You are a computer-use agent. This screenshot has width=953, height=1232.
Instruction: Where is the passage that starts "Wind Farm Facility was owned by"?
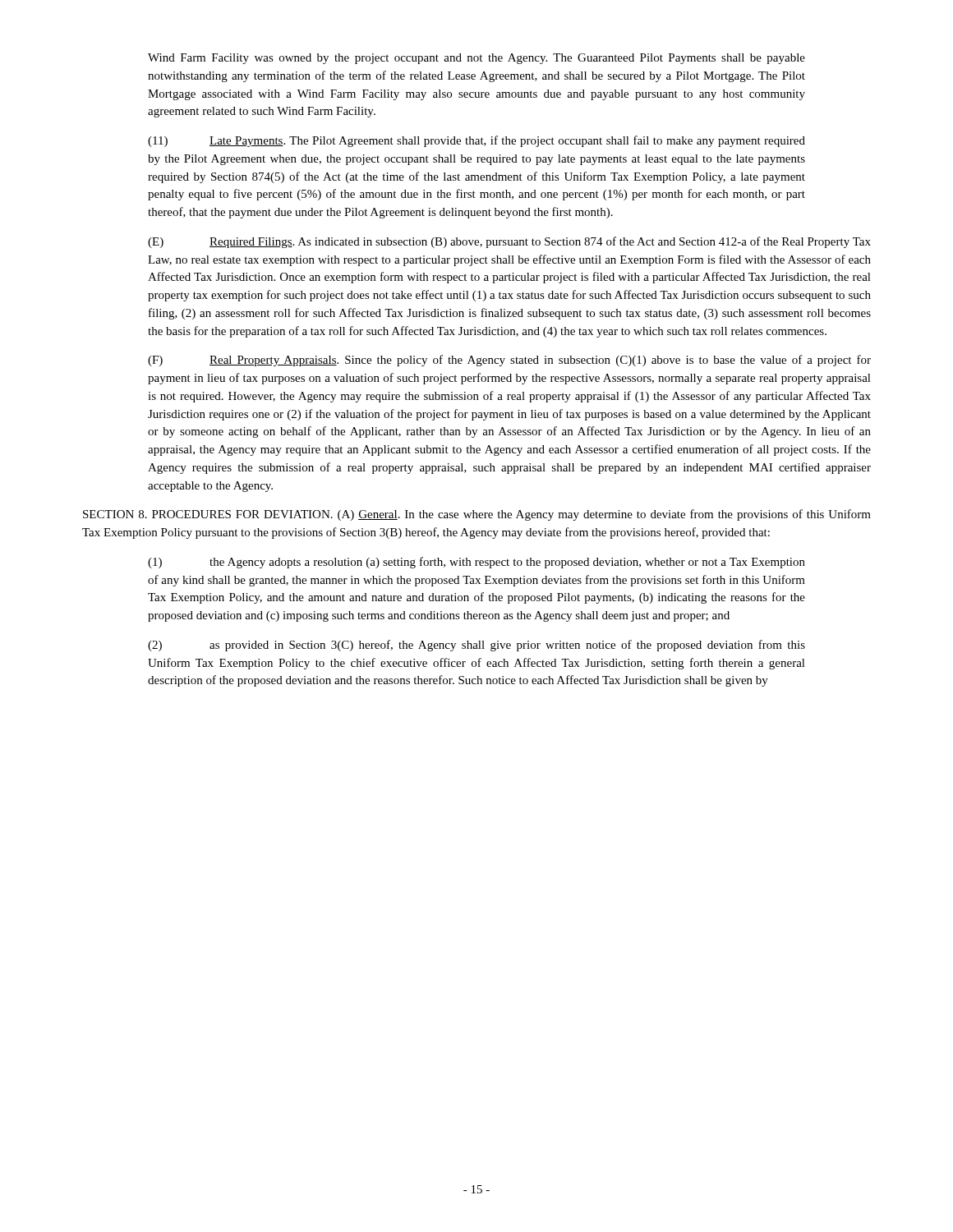[x=476, y=84]
